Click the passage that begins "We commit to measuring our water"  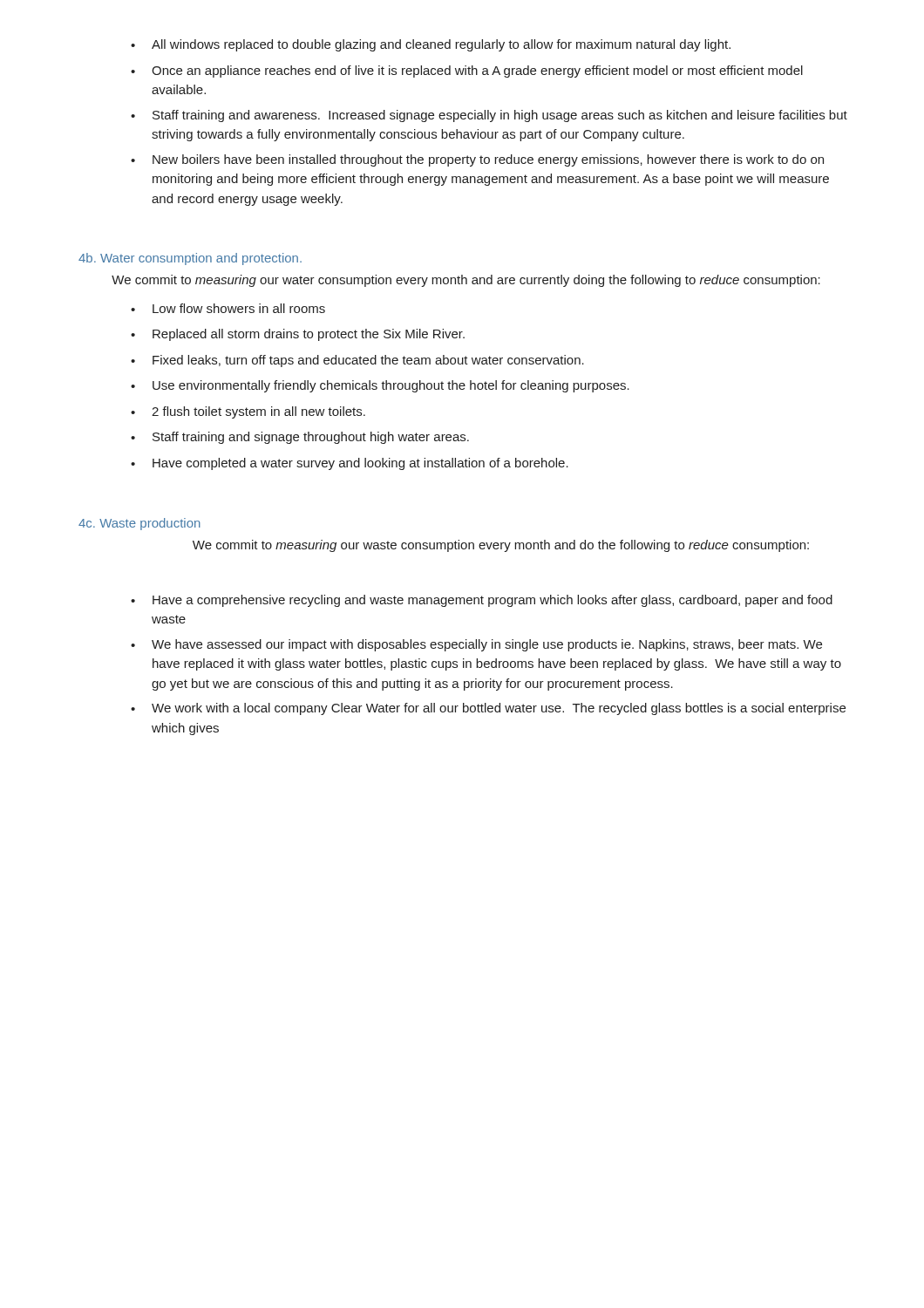pyautogui.click(x=466, y=279)
